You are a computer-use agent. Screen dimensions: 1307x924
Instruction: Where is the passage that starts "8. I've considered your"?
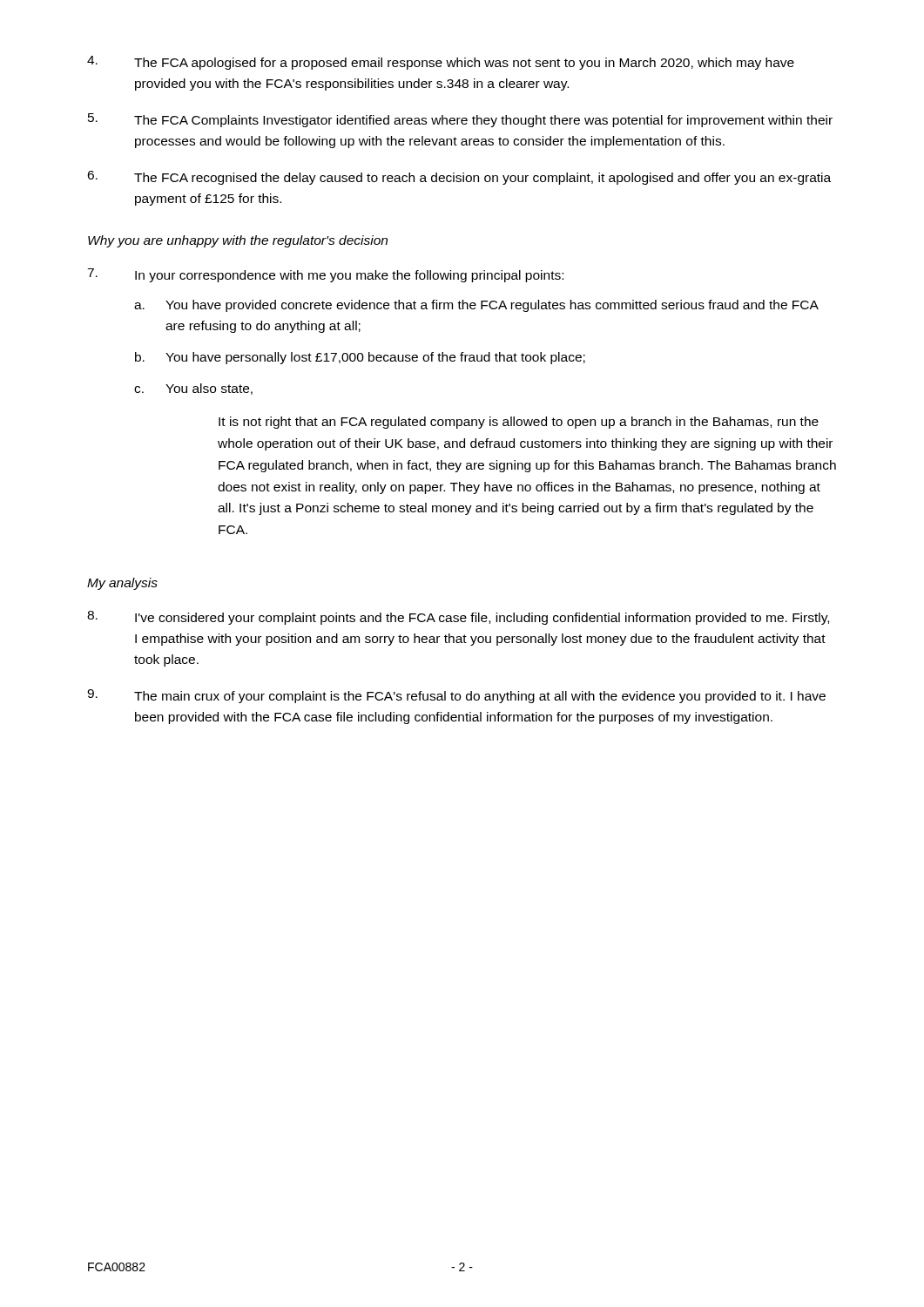pyautogui.click(x=462, y=639)
